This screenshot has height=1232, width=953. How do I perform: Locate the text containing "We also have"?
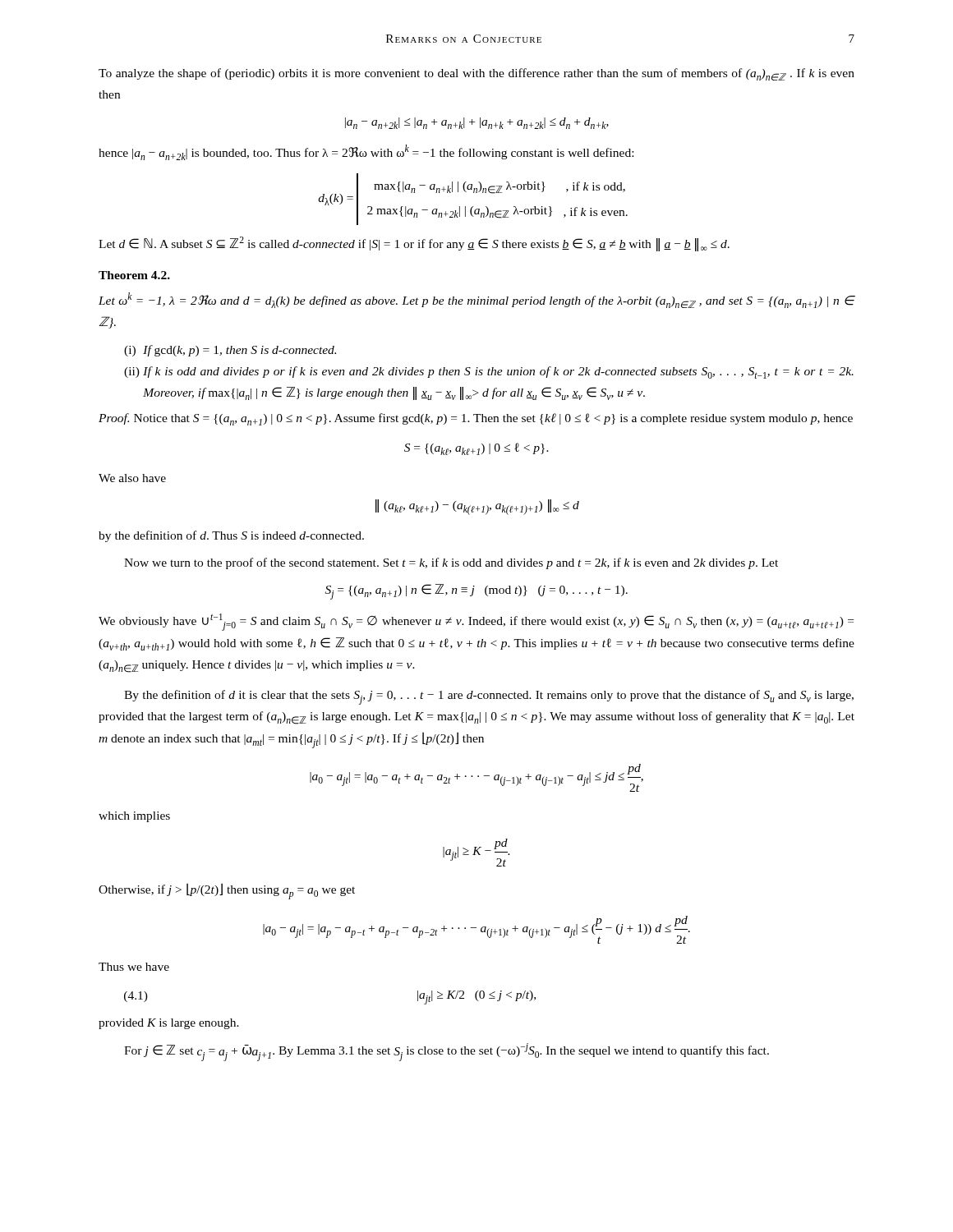click(x=132, y=478)
